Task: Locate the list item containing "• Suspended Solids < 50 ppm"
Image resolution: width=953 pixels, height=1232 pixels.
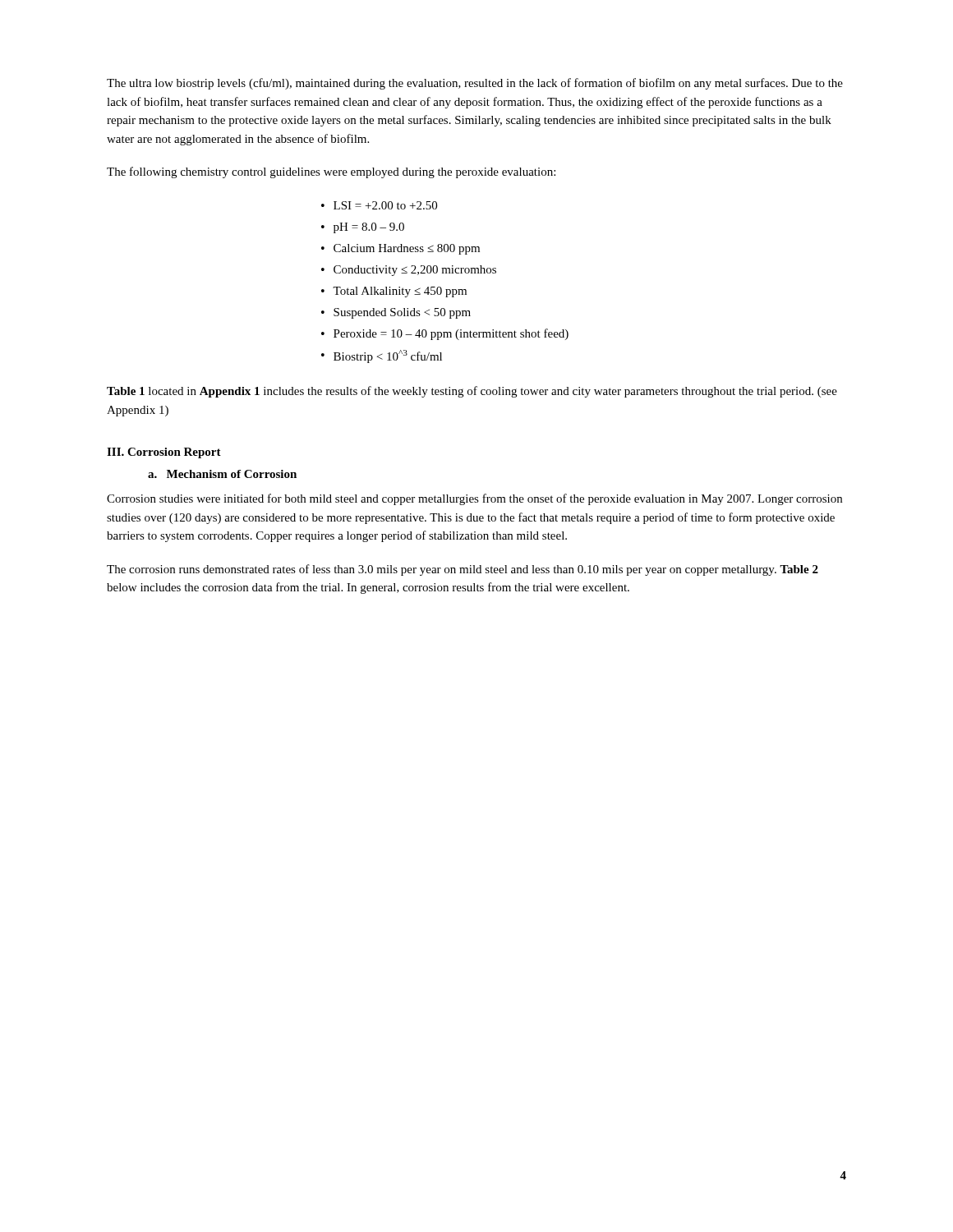Action: (396, 313)
